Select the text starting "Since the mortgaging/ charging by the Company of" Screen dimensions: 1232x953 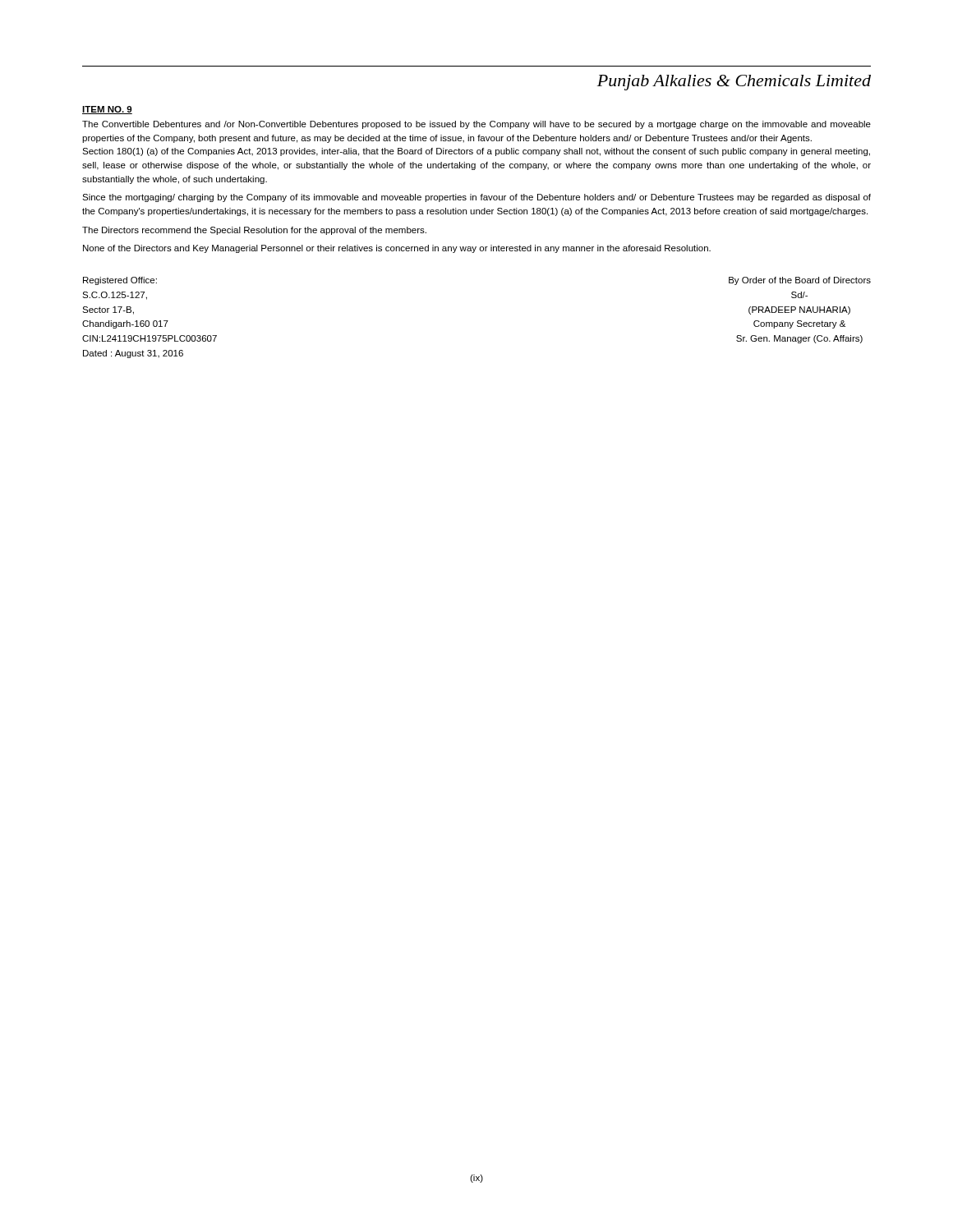pyautogui.click(x=476, y=204)
